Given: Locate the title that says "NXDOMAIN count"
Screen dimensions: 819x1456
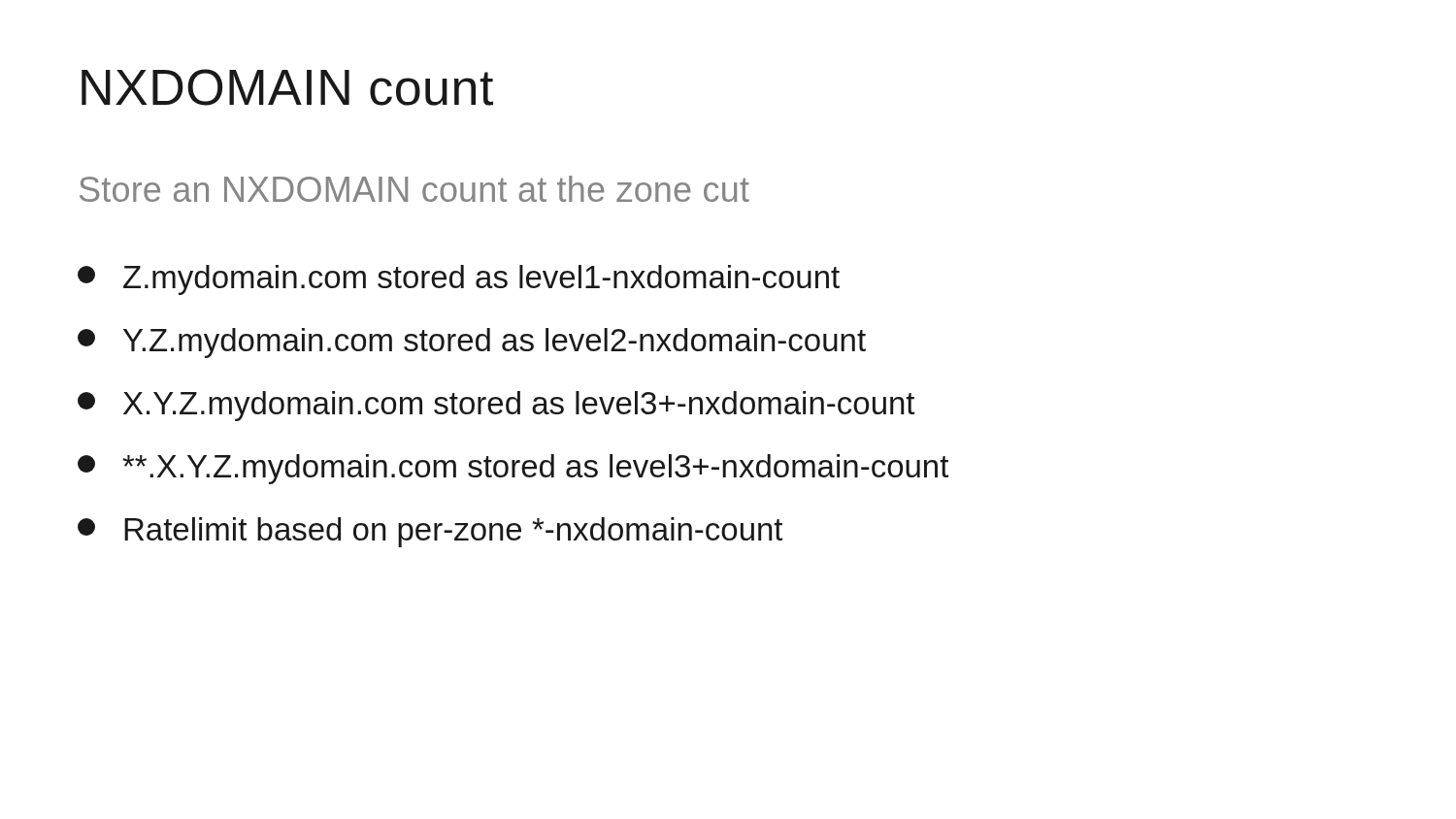Looking at the screenshot, I should coord(286,87).
